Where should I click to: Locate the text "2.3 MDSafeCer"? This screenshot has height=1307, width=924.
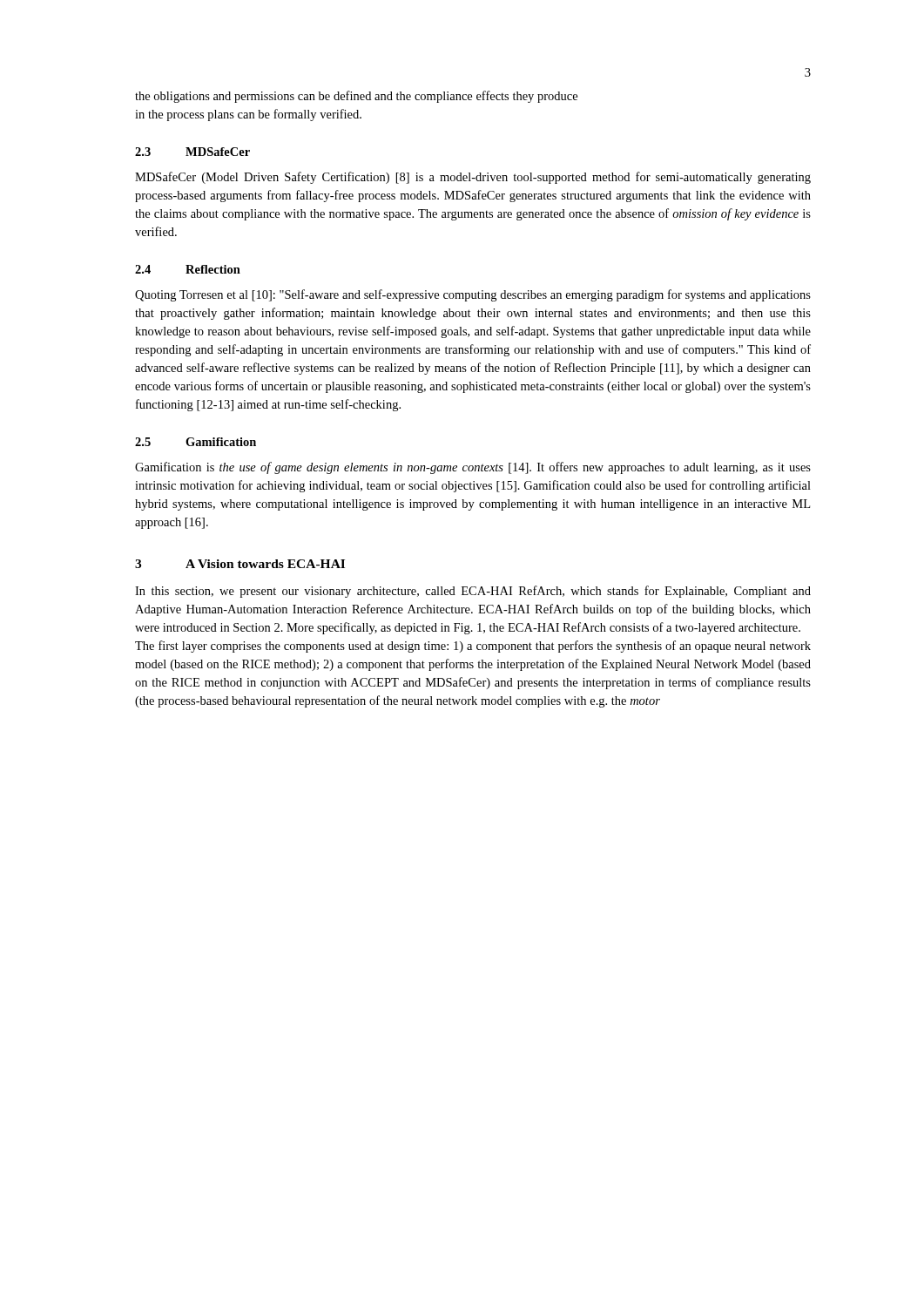pyautogui.click(x=193, y=152)
